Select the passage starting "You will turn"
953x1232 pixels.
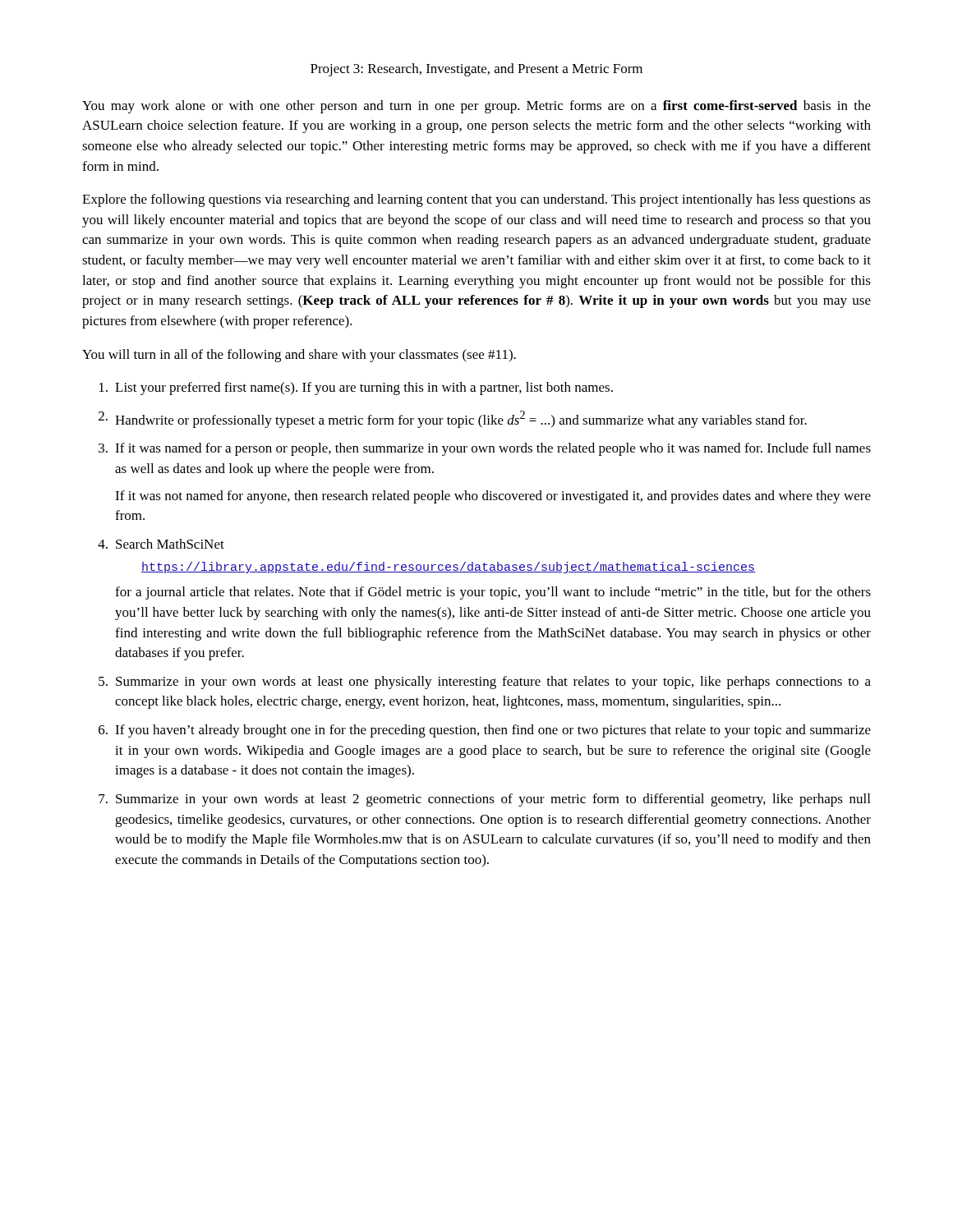[299, 354]
